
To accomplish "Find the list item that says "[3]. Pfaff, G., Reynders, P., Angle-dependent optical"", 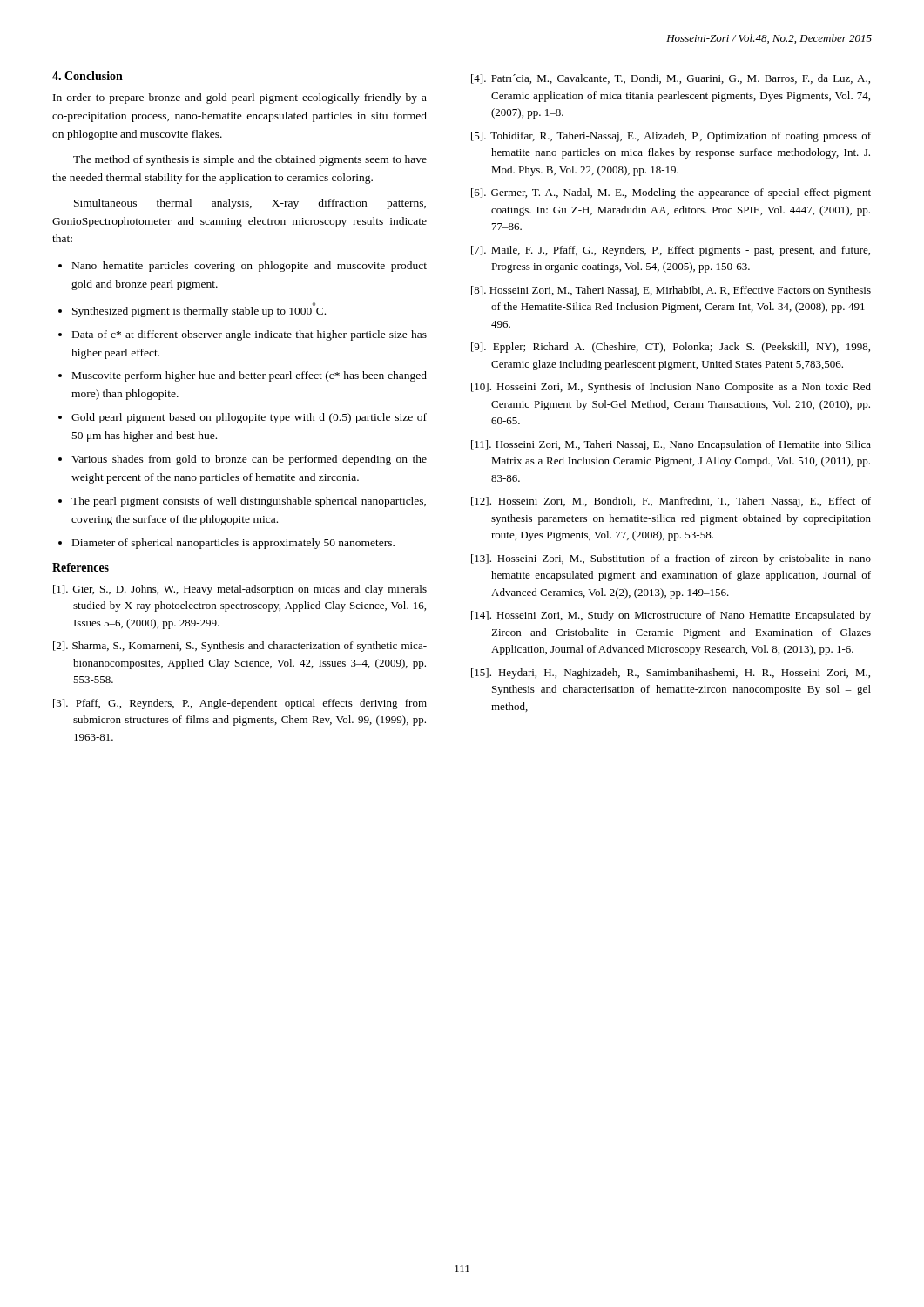I will [240, 720].
